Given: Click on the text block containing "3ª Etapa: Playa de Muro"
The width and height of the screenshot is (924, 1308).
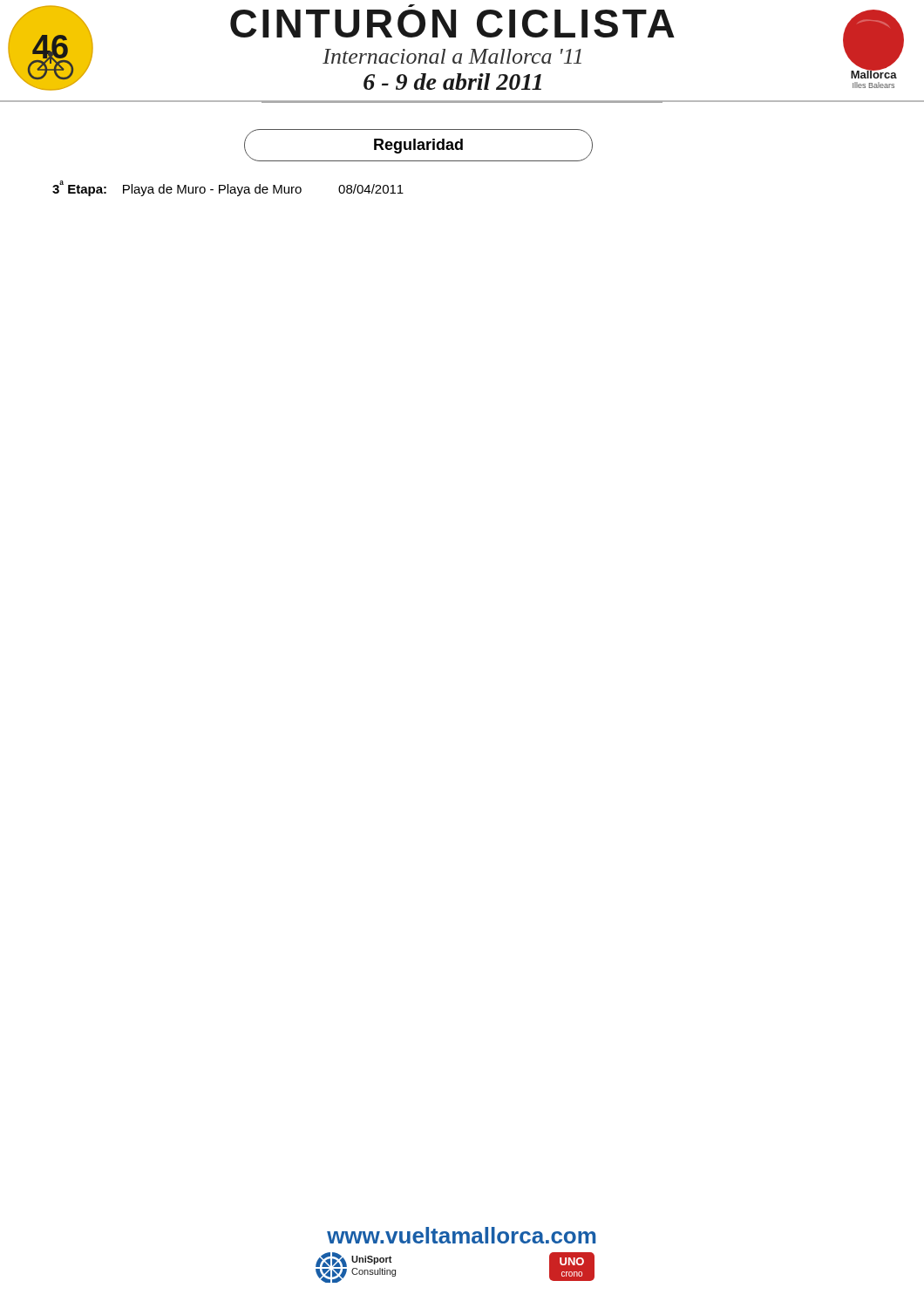Looking at the screenshot, I should click(228, 188).
